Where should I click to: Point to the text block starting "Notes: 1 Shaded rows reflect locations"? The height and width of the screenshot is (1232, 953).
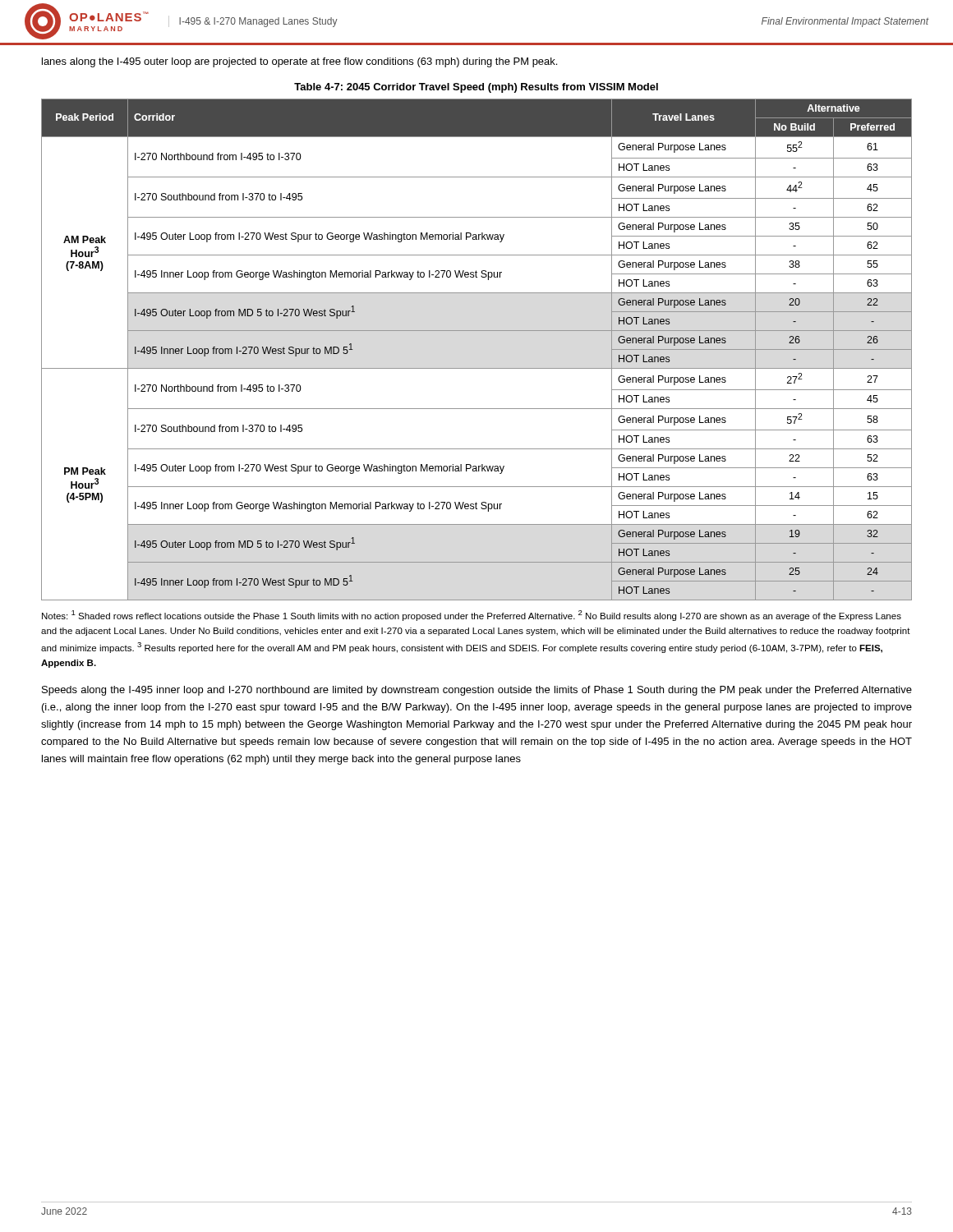coord(475,638)
